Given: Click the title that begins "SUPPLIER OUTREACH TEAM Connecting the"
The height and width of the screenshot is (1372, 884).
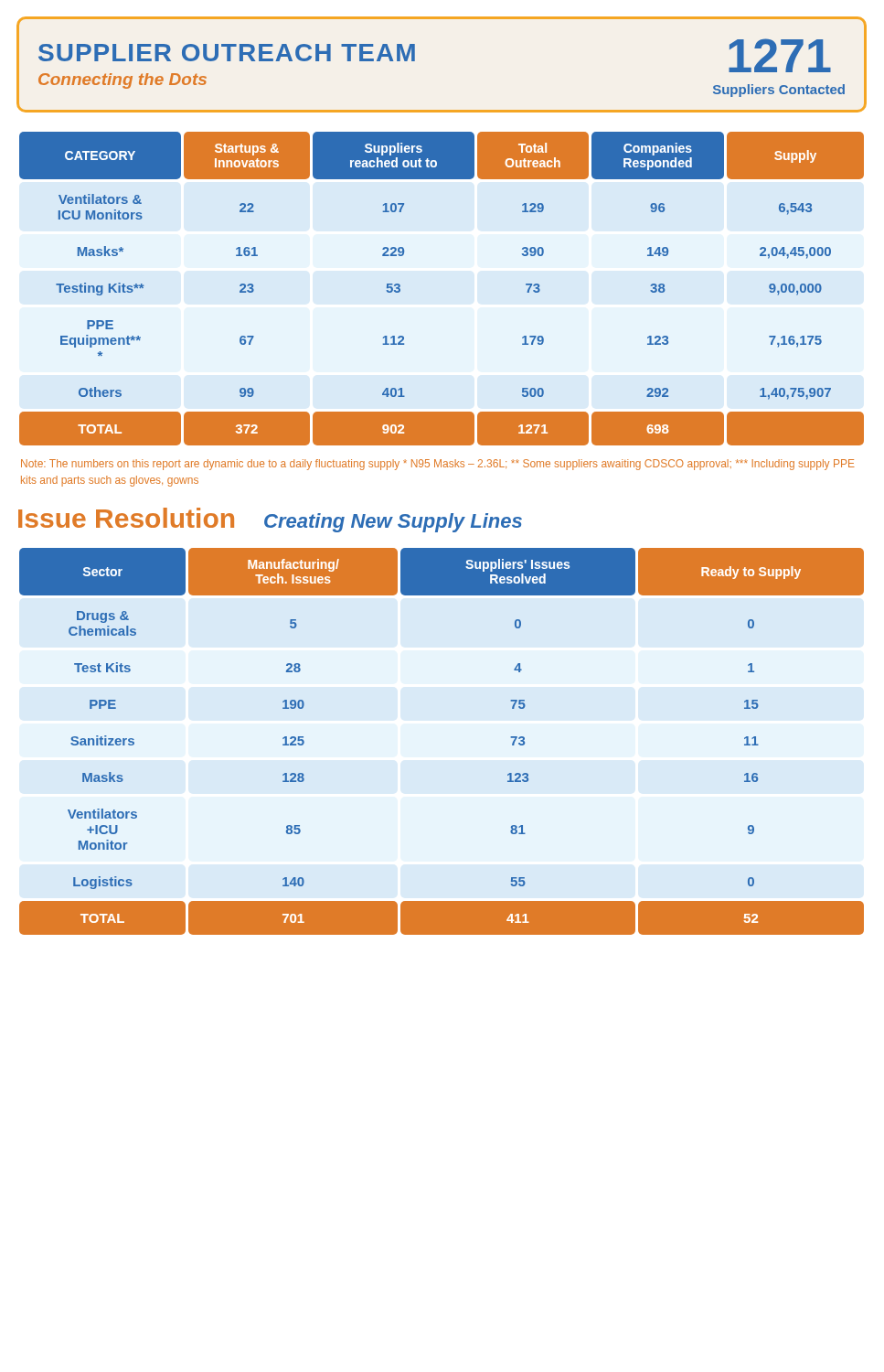Looking at the screenshot, I should [x=442, y=63].
